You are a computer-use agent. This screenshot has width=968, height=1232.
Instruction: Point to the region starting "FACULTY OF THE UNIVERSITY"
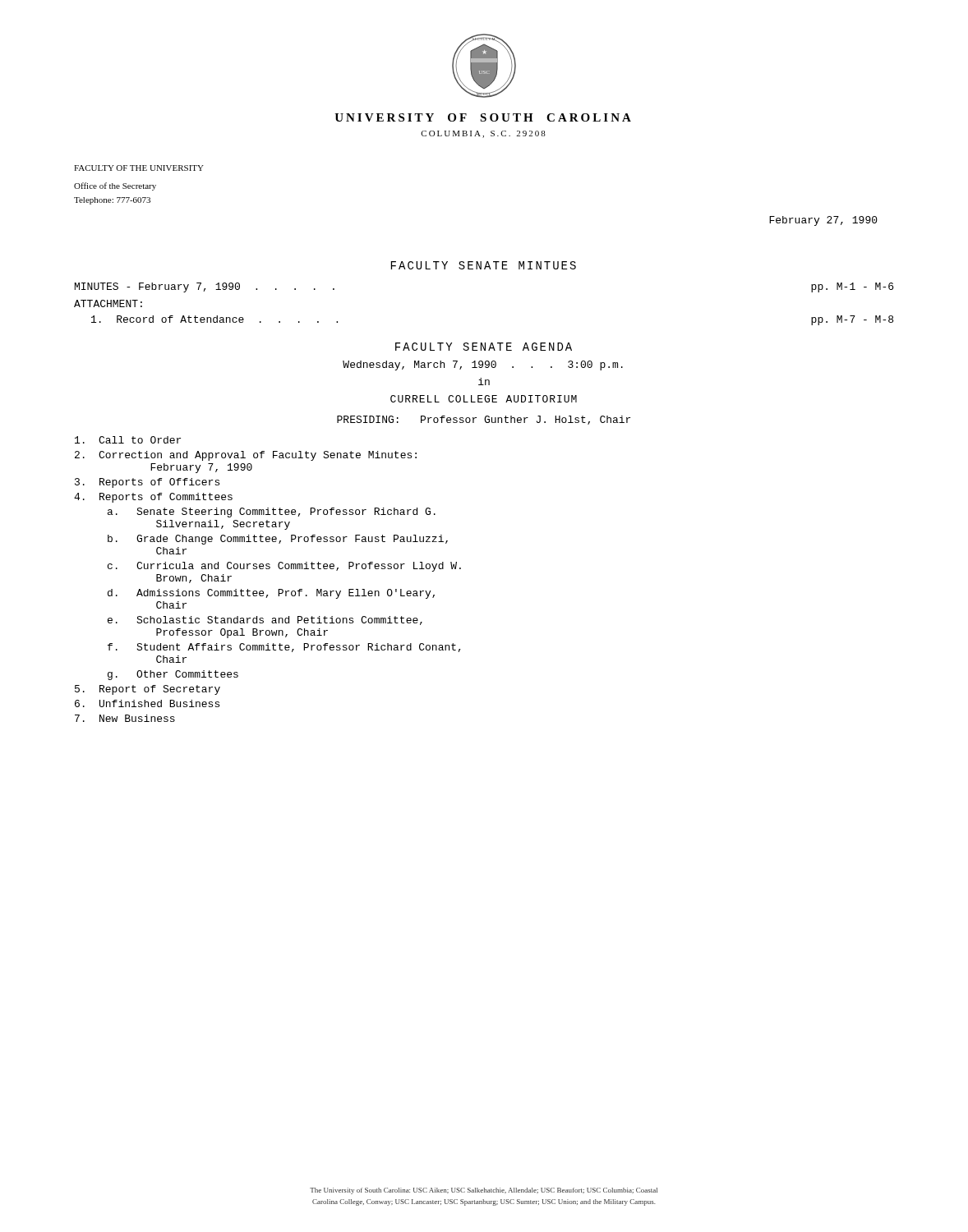[x=139, y=168]
